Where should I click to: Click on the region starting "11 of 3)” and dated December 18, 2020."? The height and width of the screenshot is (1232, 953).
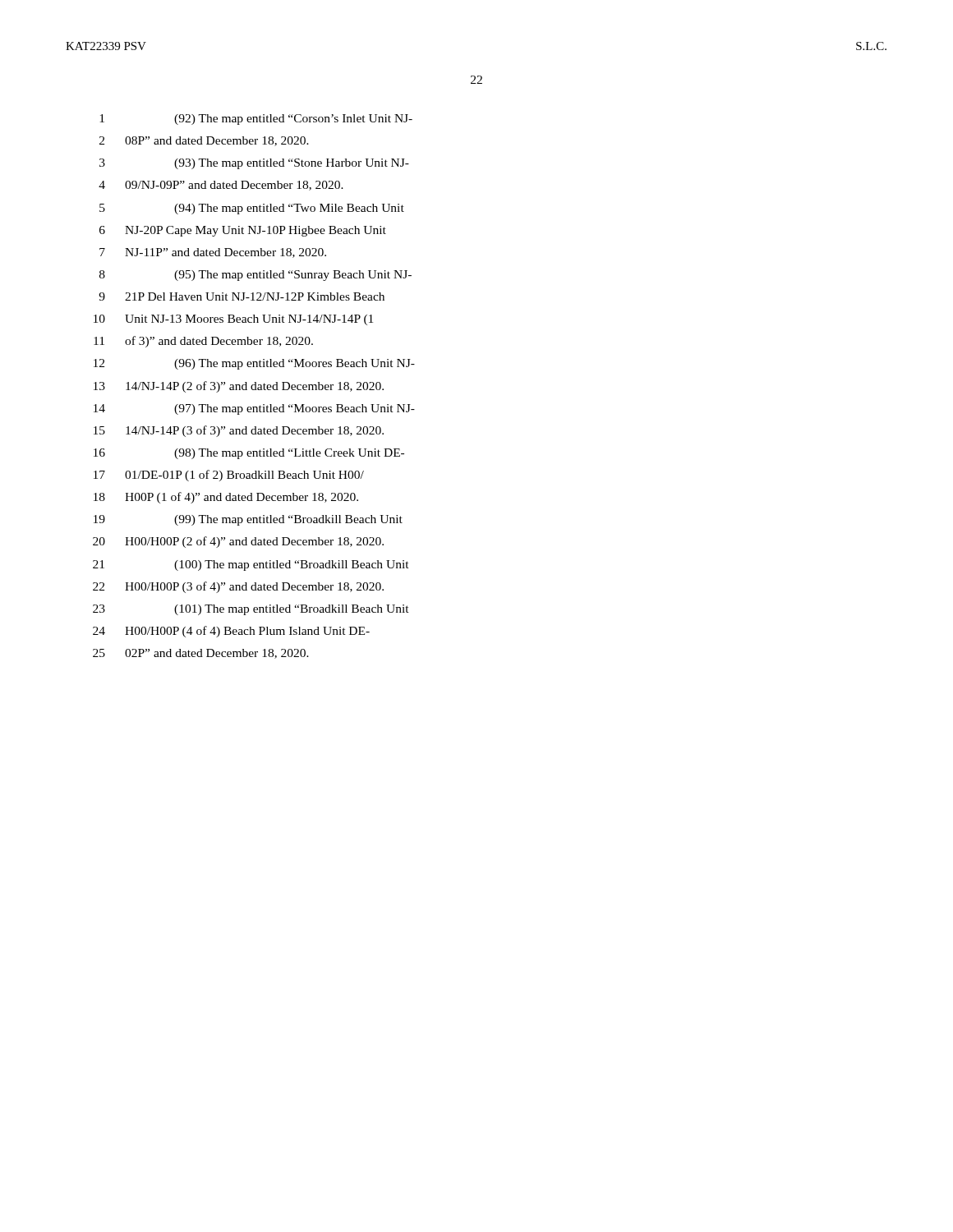[203, 342]
